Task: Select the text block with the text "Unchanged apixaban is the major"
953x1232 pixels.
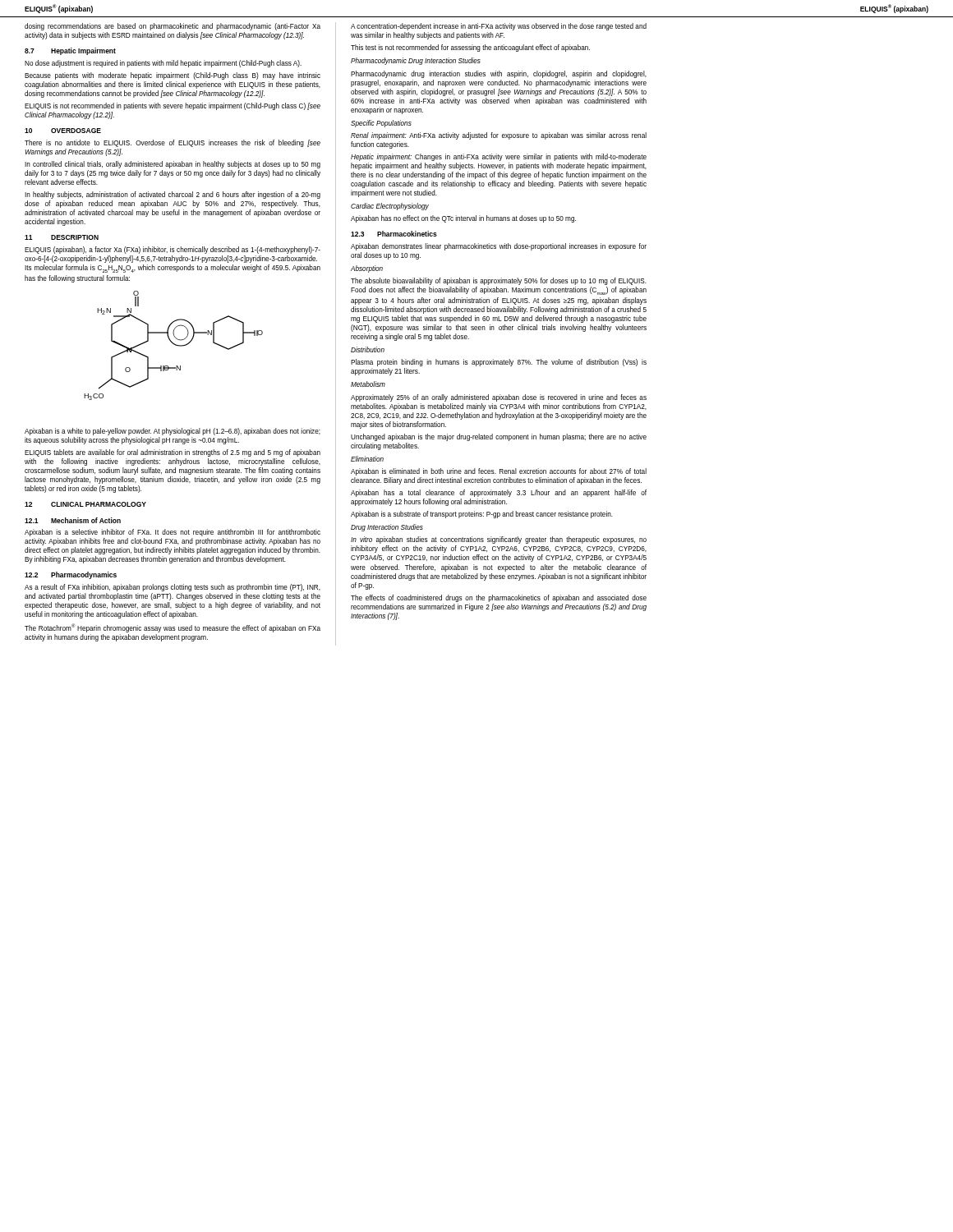Action: 499,442
